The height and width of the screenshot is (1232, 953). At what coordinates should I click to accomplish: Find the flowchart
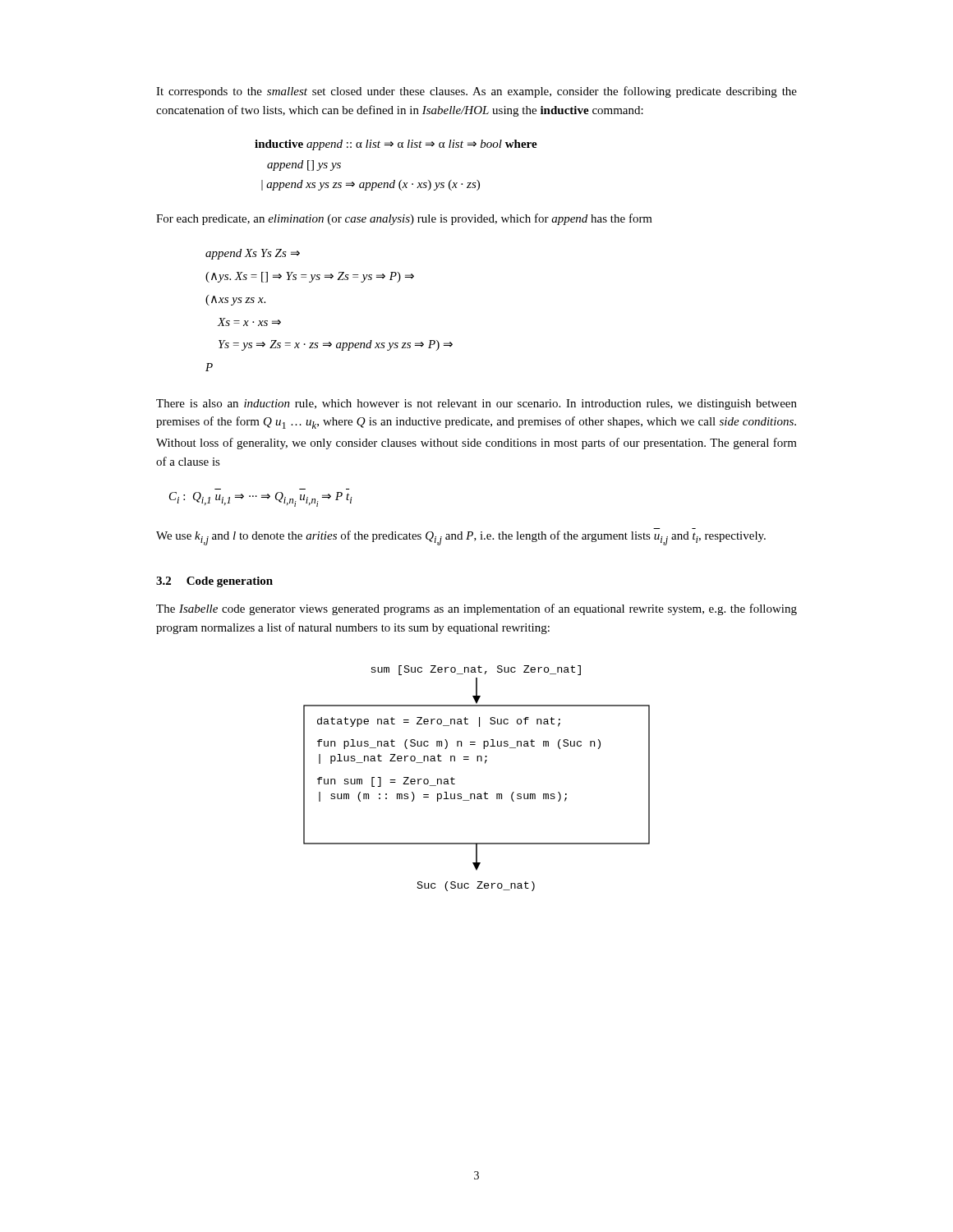476,794
